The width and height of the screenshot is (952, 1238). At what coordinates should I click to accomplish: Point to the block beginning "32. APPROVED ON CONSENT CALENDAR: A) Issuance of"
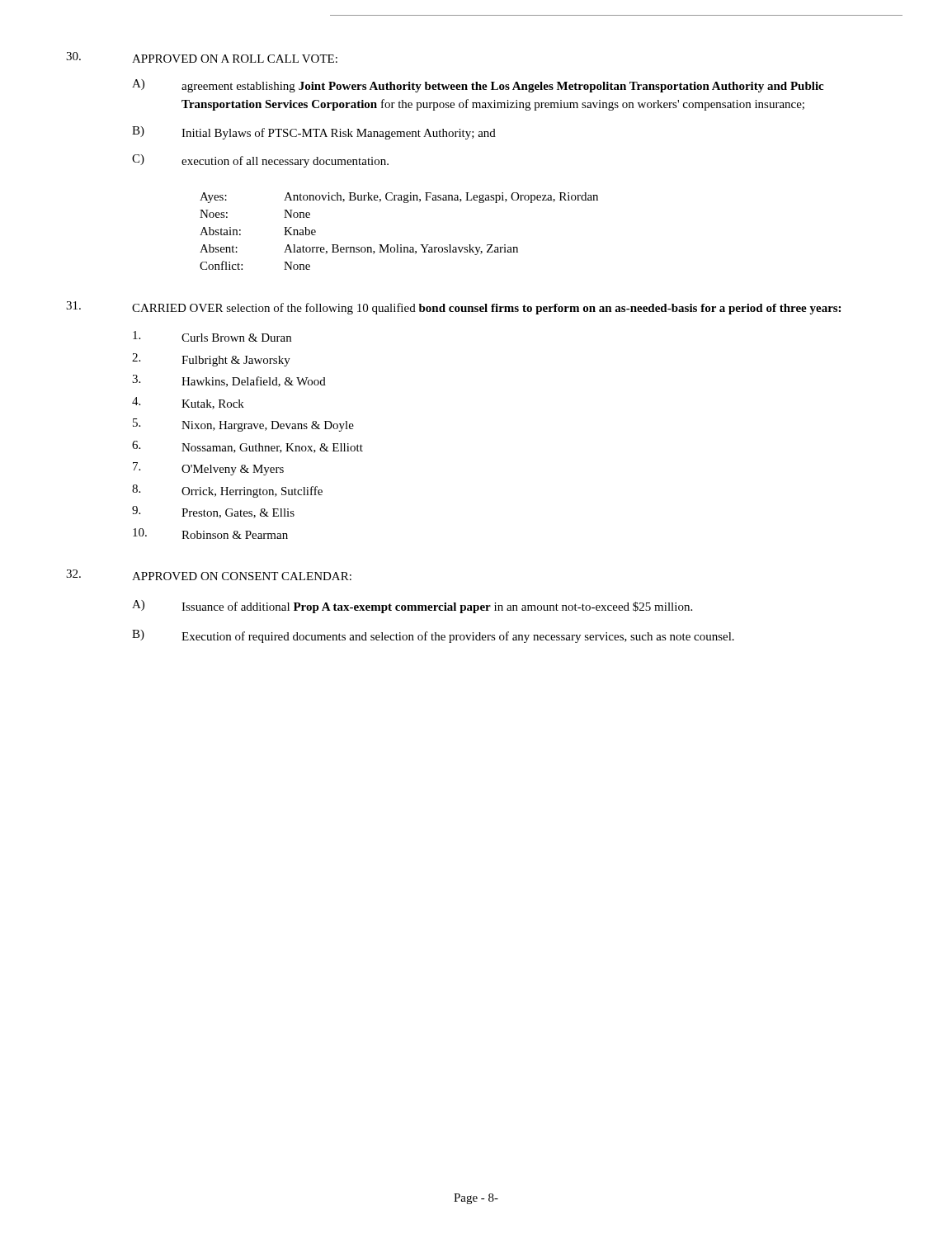(476, 606)
